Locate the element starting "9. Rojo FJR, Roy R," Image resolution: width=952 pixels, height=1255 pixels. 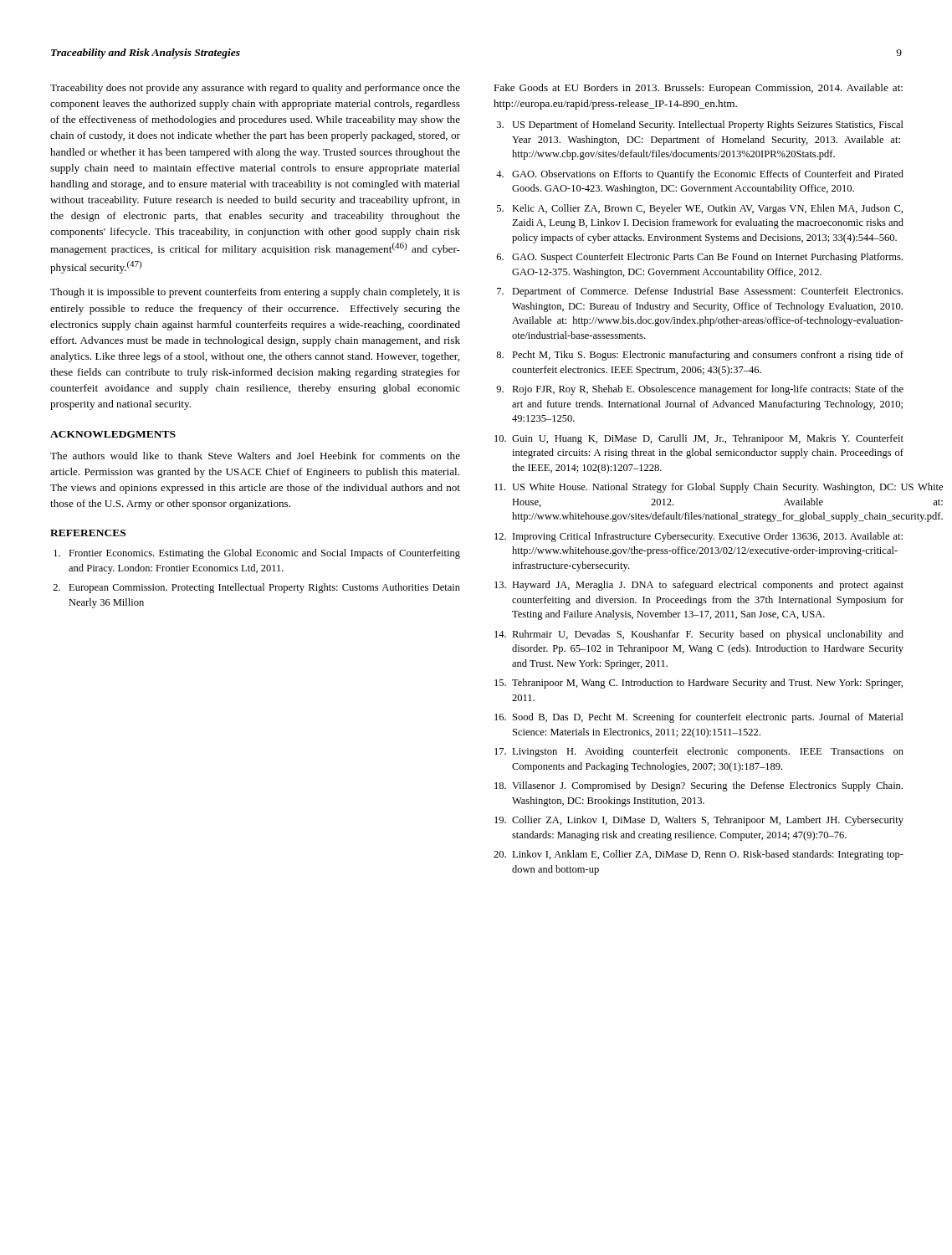699,405
